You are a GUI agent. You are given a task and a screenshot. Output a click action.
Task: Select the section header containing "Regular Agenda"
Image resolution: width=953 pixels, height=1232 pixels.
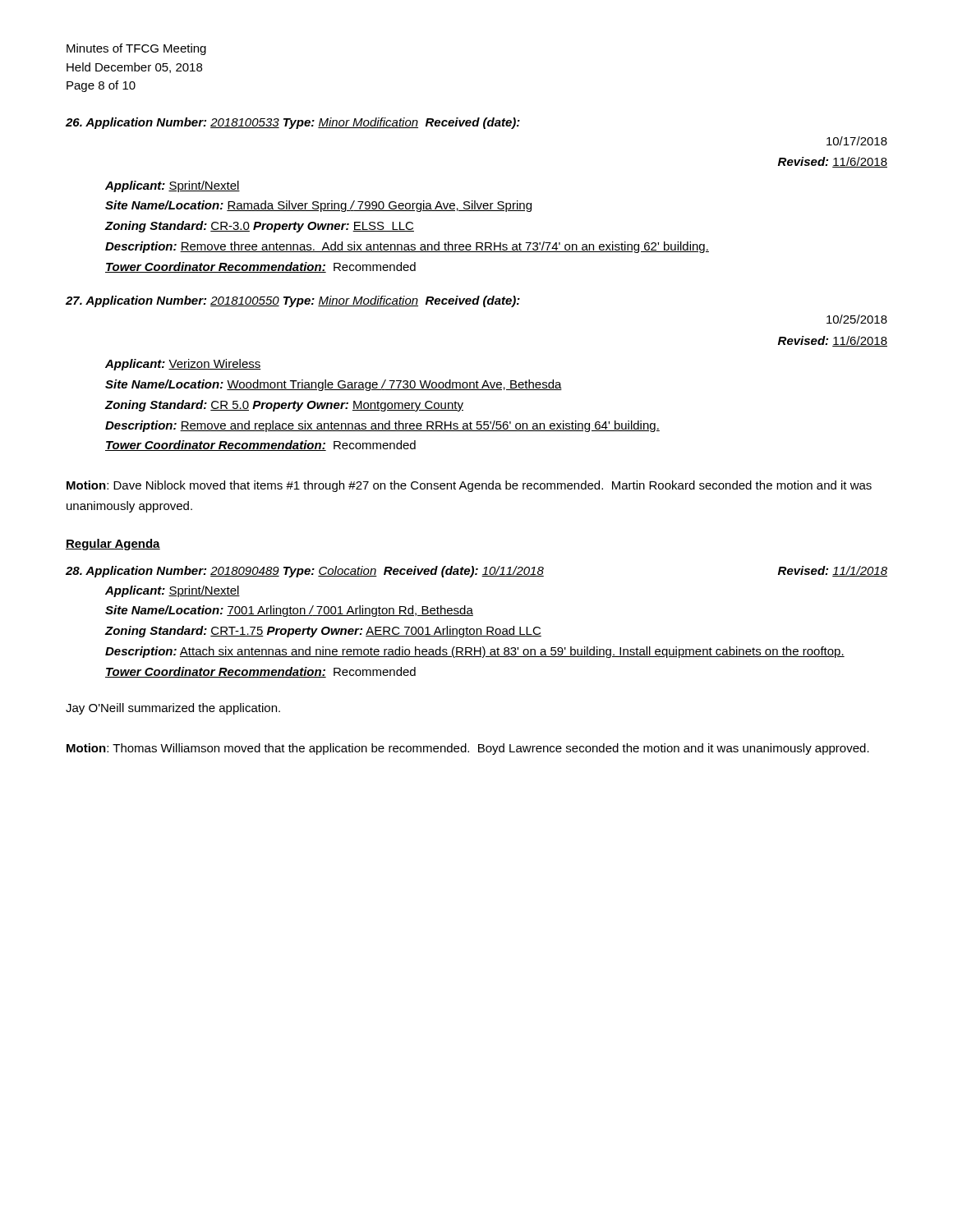tap(113, 543)
